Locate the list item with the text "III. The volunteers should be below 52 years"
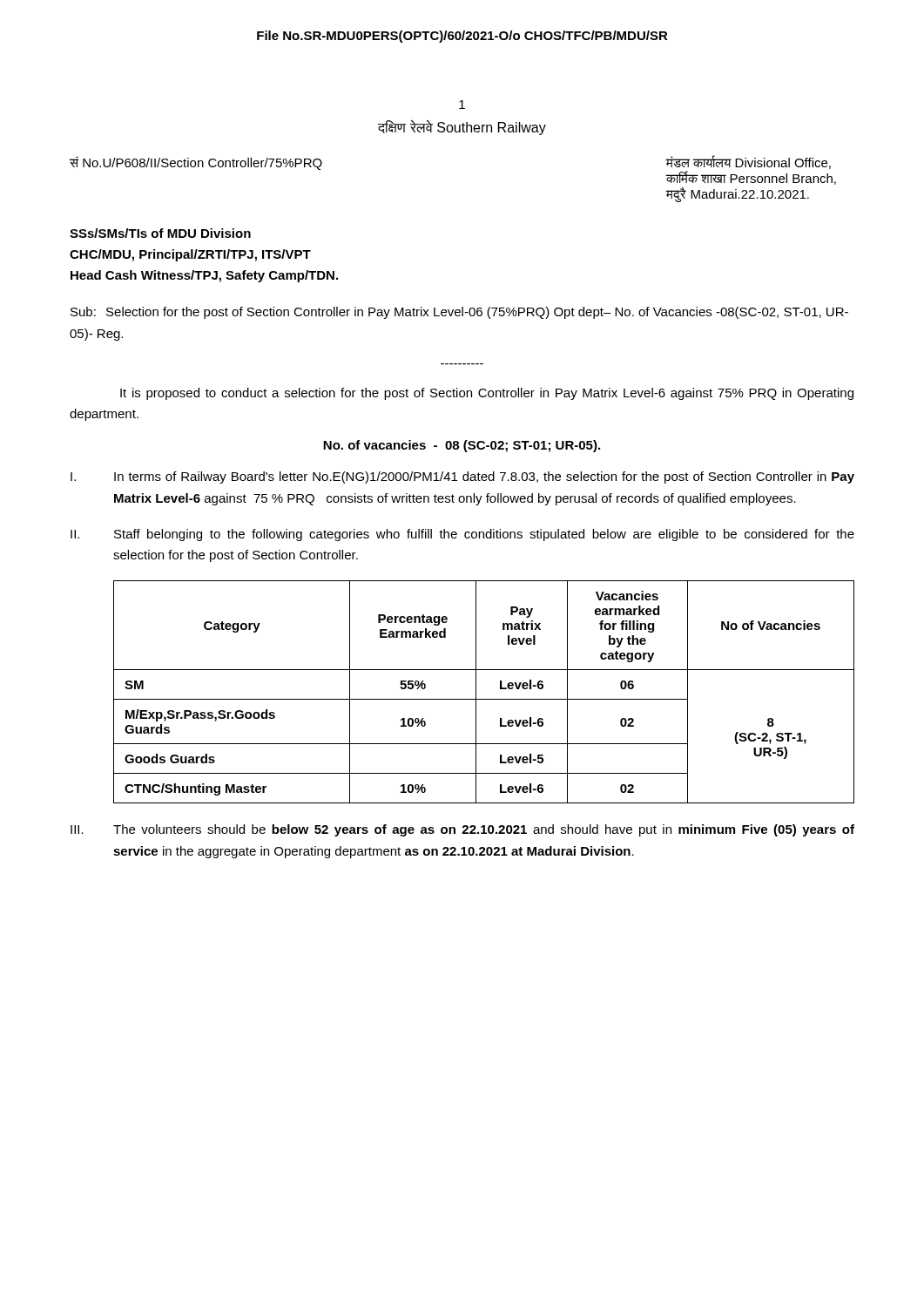The width and height of the screenshot is (924, 1307). coord(462,841)
